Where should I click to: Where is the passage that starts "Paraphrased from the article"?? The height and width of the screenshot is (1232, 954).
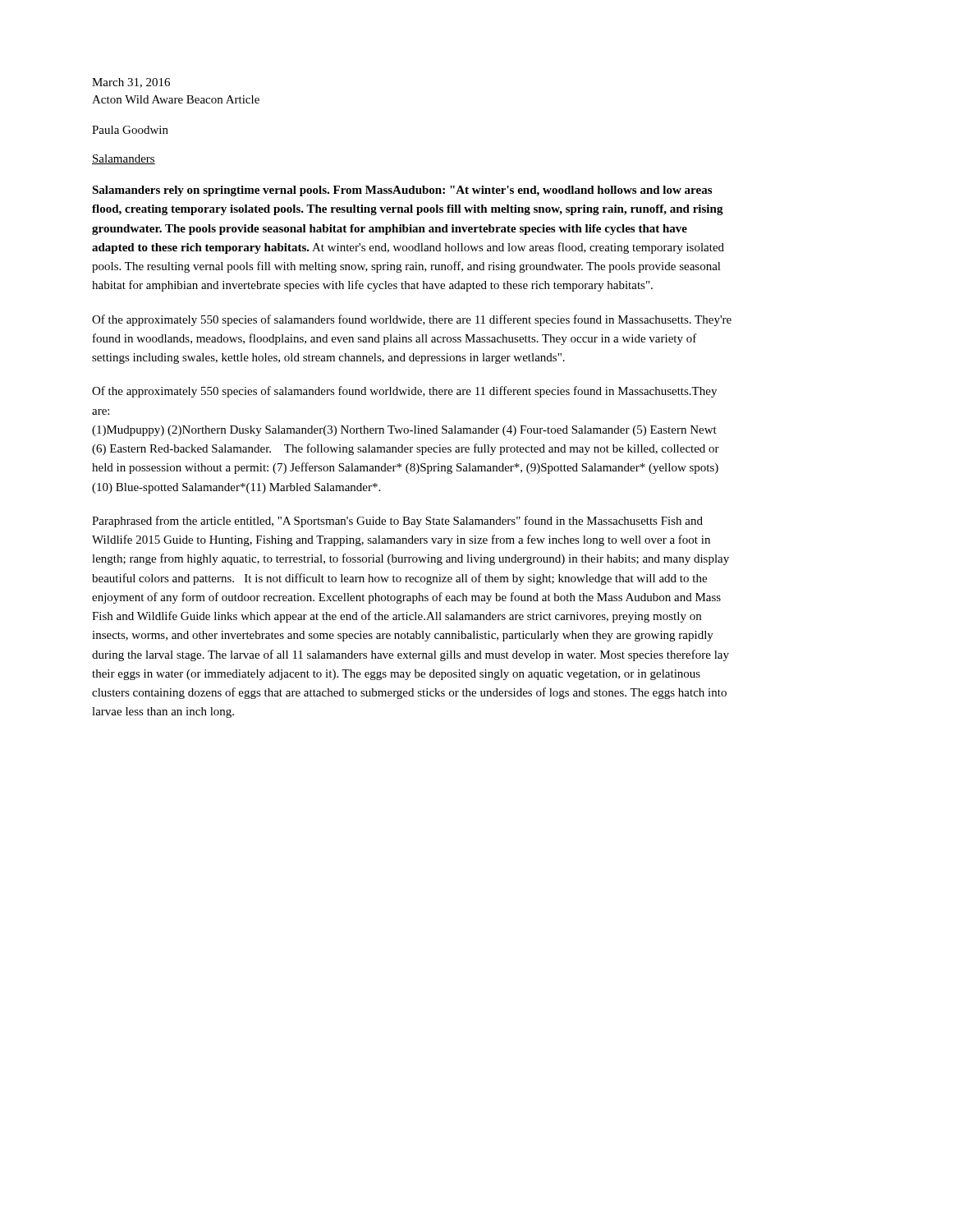(x=411, y=616)
